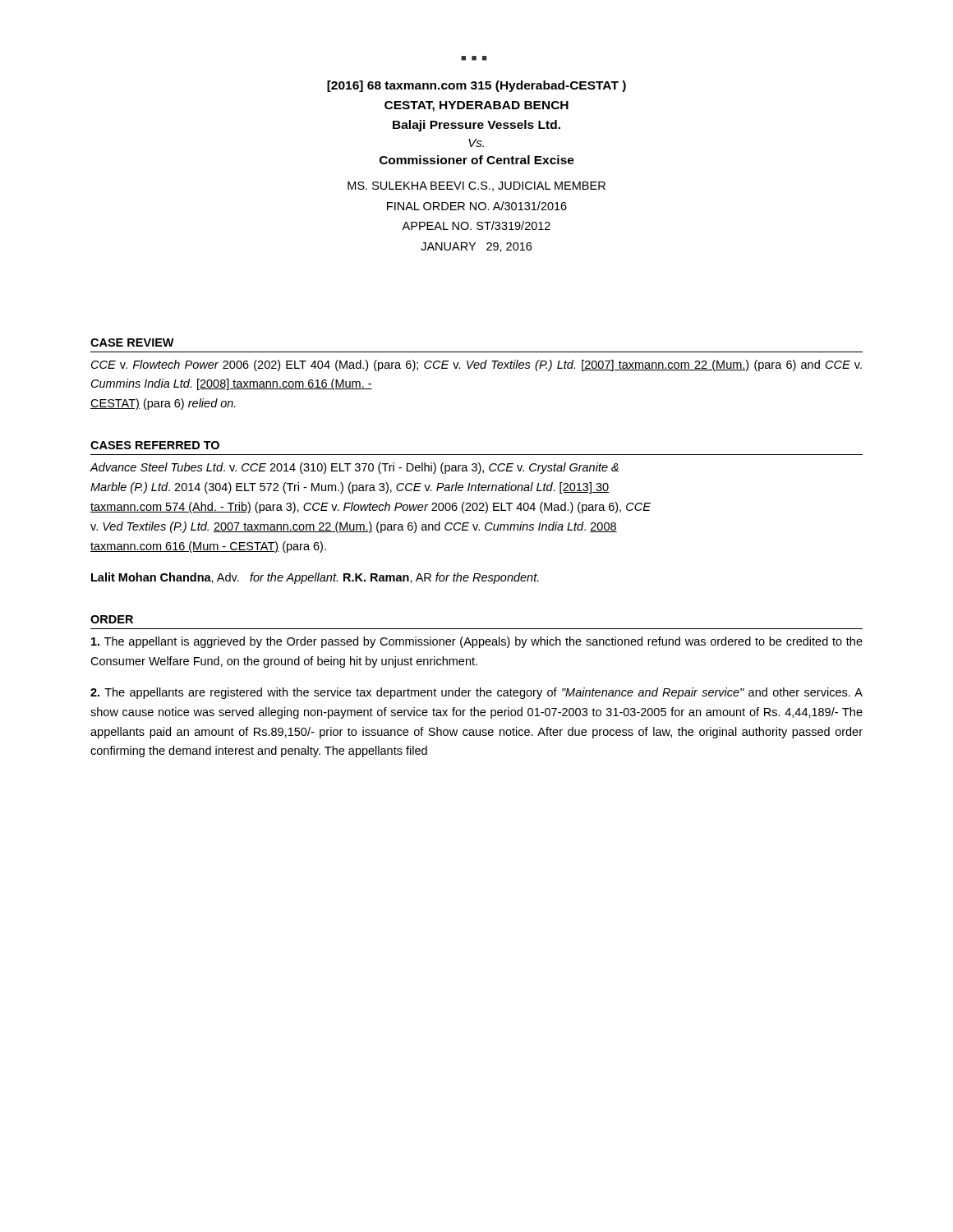Image resolution: width=953 pixels, height=1232 pixels.
Task: Where does it say "CASES REFERRED TO"?
Action: point(155,445)
